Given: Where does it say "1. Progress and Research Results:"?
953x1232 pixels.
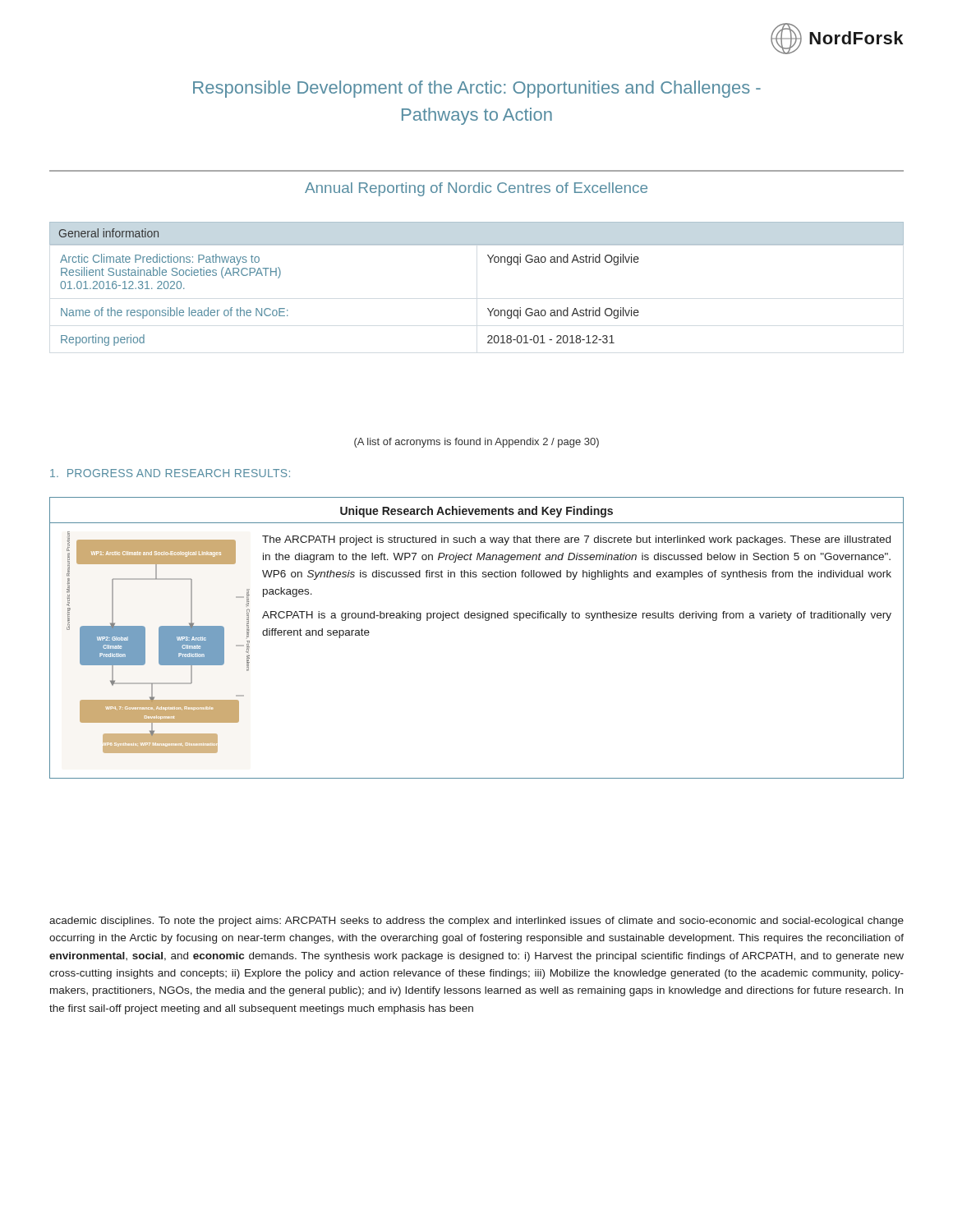Looking at the screenshot, I should coord(170,473).
